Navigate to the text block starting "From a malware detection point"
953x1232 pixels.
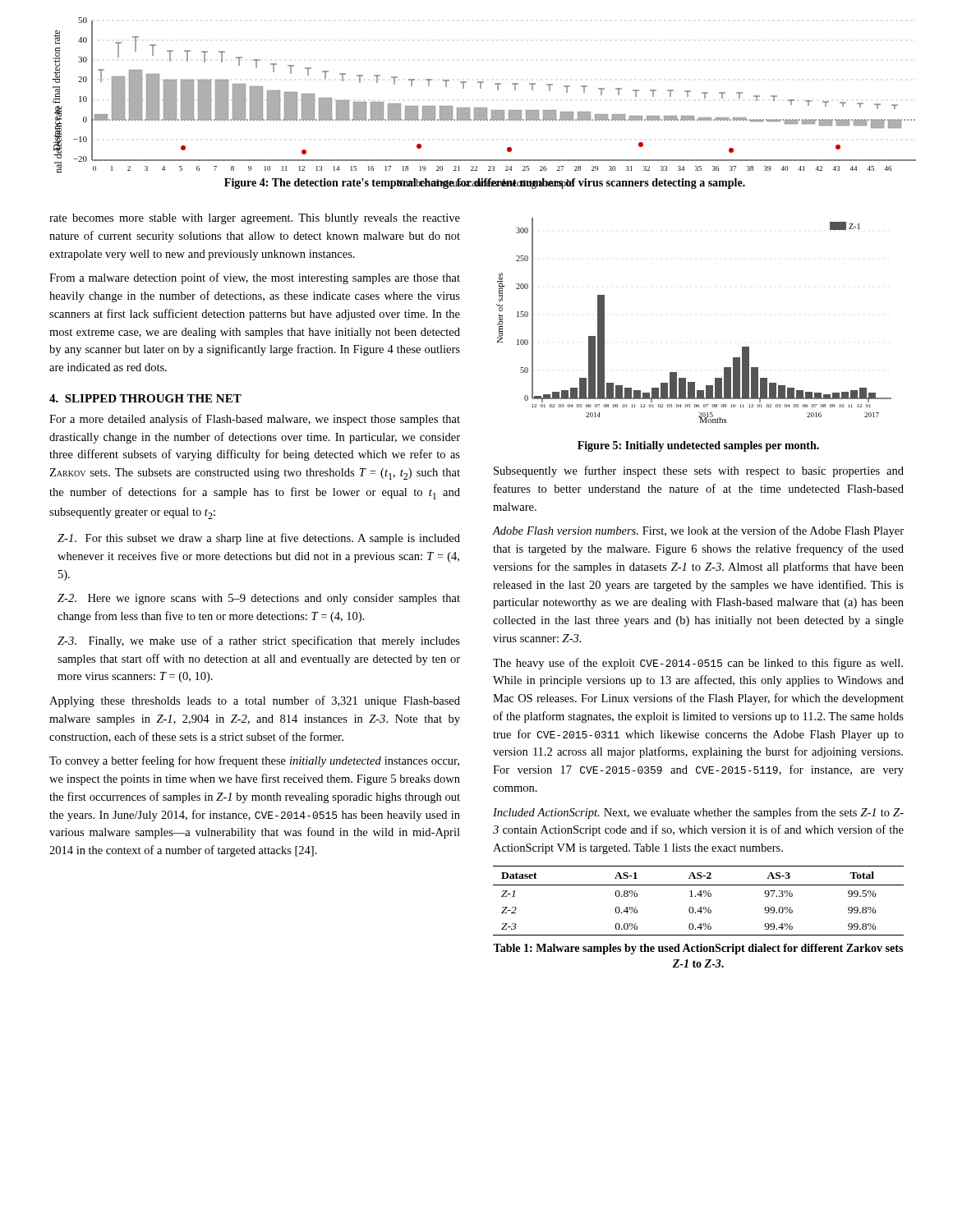pyautogui.click(x=255, y=322)
